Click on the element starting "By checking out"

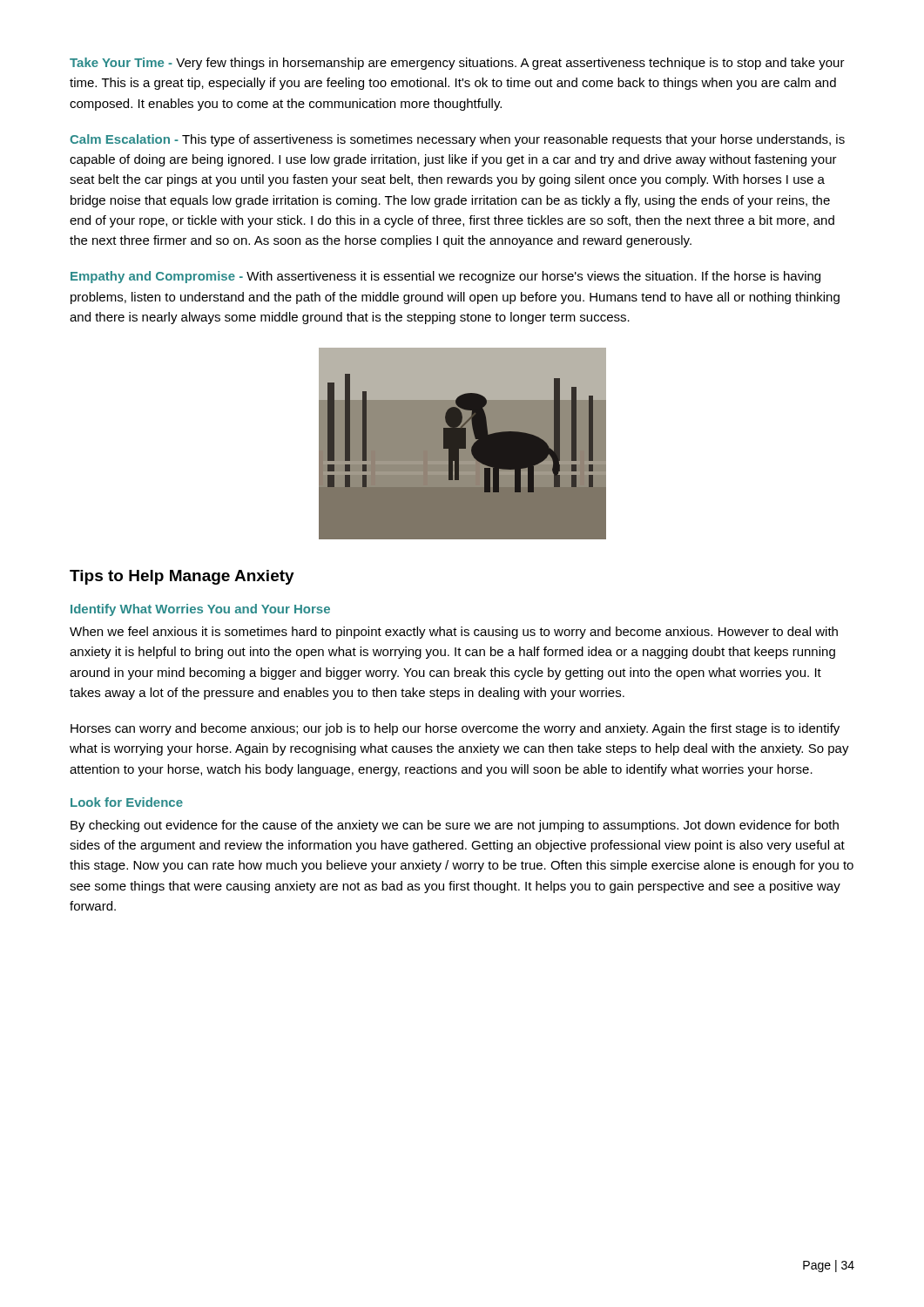[462, 865]
